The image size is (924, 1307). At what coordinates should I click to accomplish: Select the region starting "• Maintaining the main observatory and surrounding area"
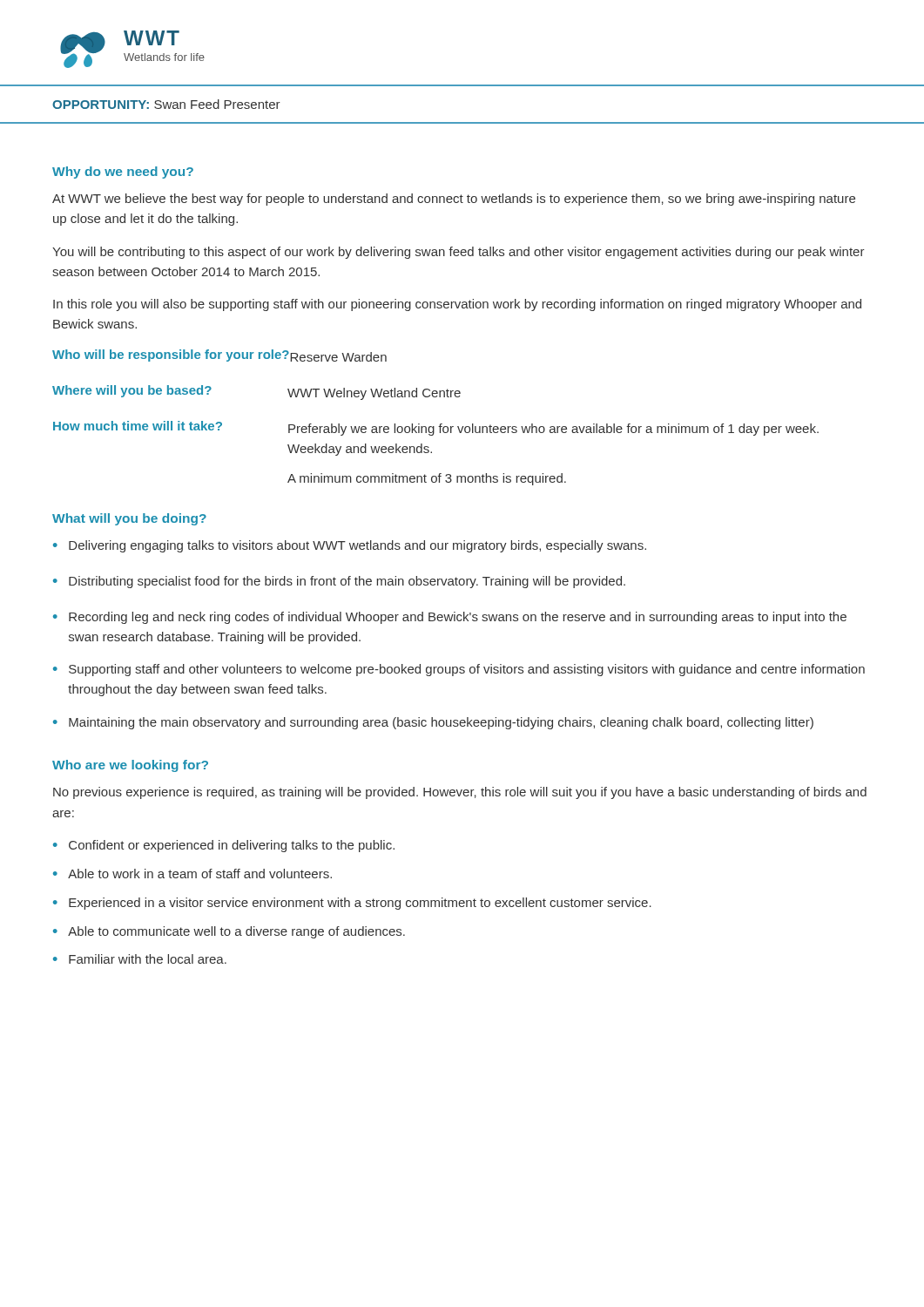tap(433, 723)
